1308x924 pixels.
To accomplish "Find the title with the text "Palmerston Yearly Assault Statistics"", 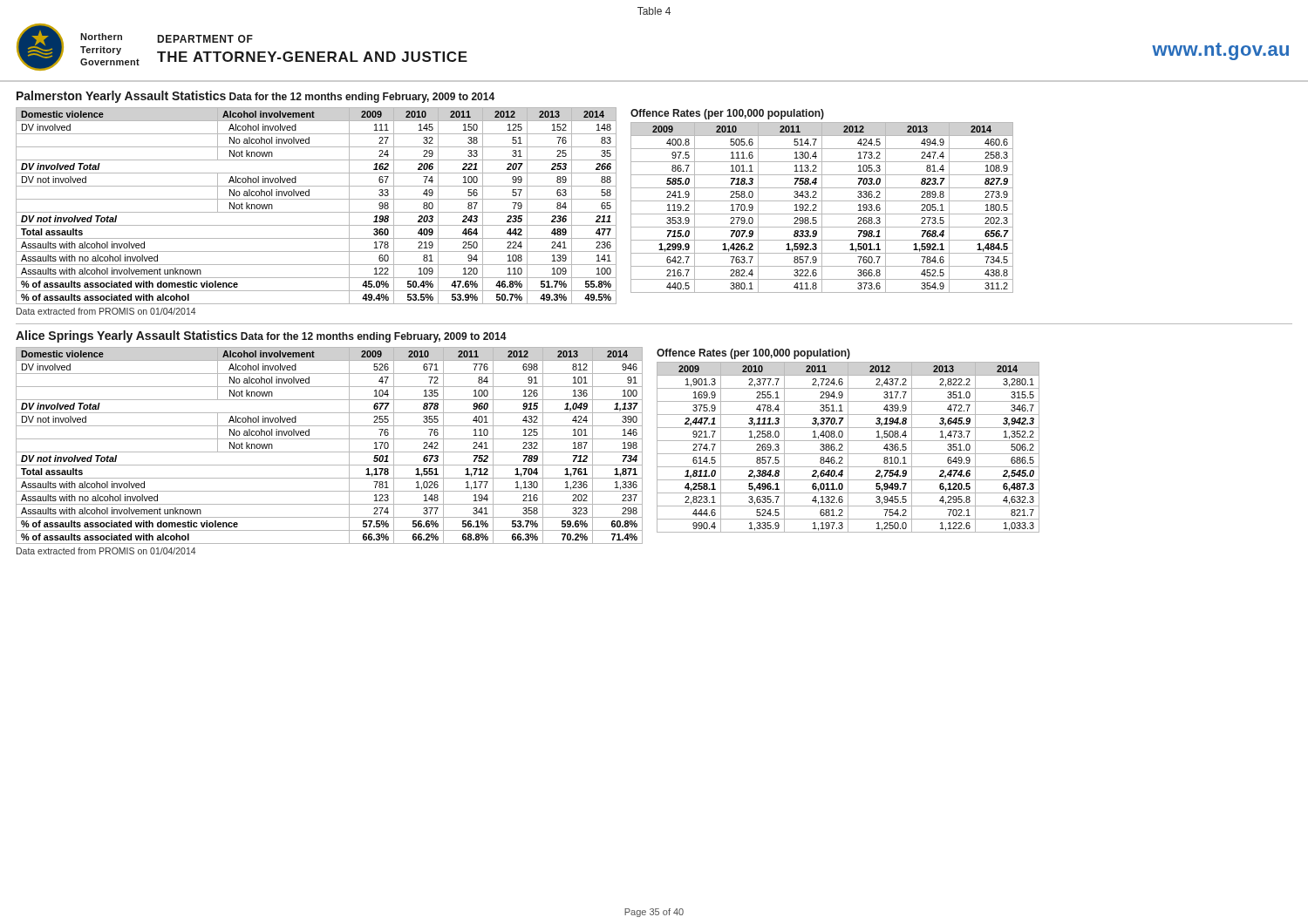I will tap(121, 96).
